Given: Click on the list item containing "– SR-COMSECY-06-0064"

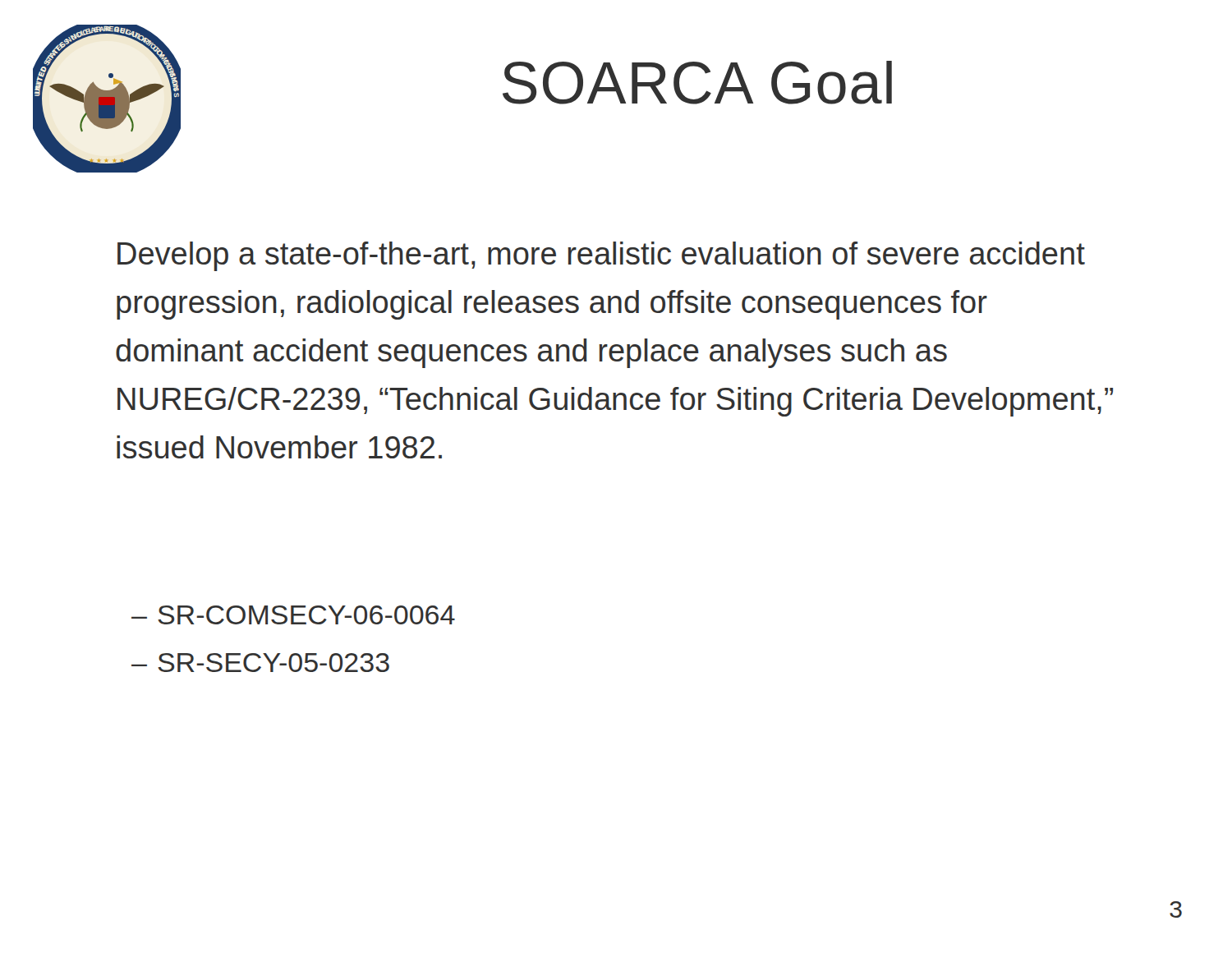Looking at the screenshot, I should click(293, 615).
